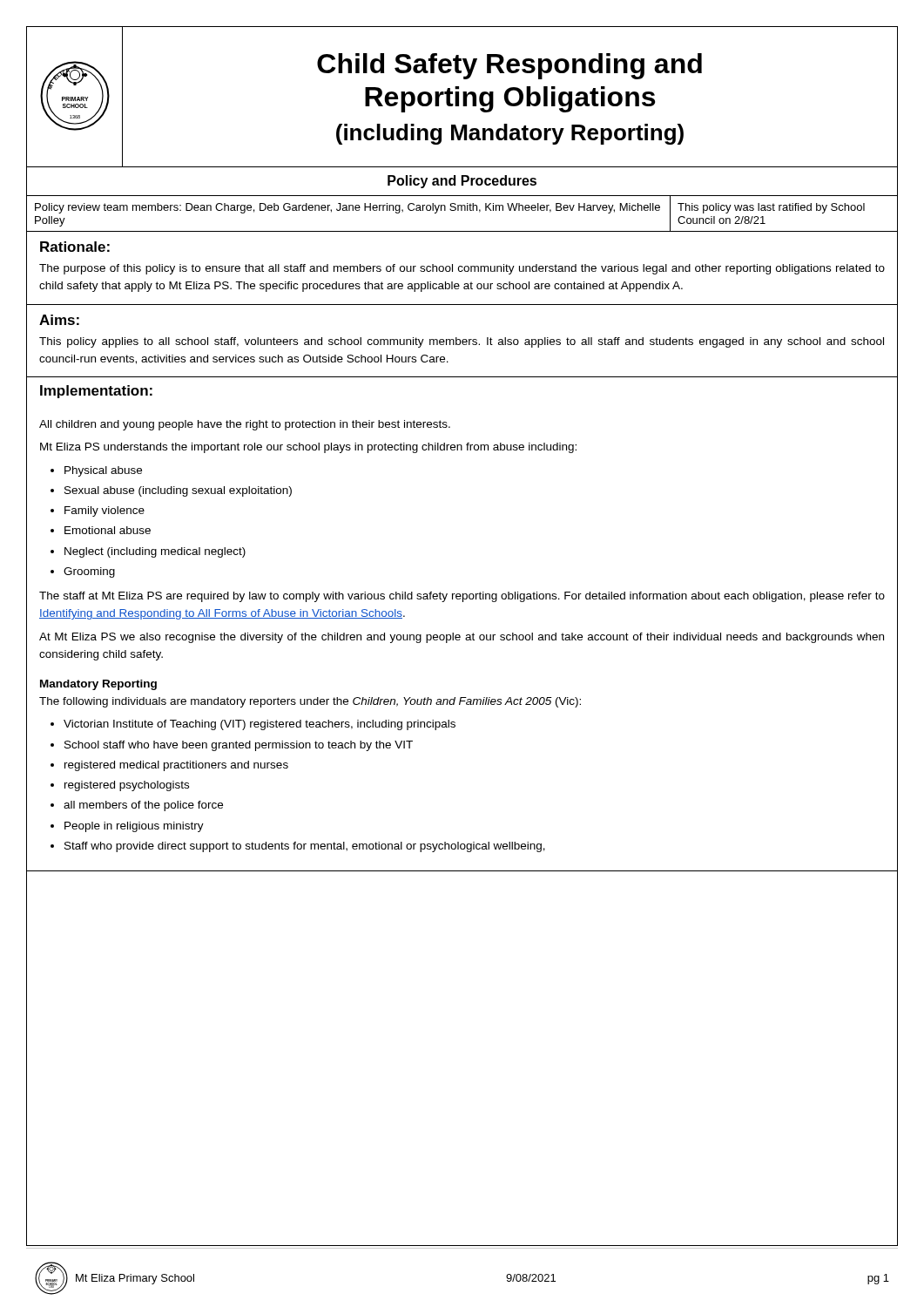Viewport: 924px width, 1307px height.
Task: Point to the block beginning "All children and"
Action: tap(245, 425)
